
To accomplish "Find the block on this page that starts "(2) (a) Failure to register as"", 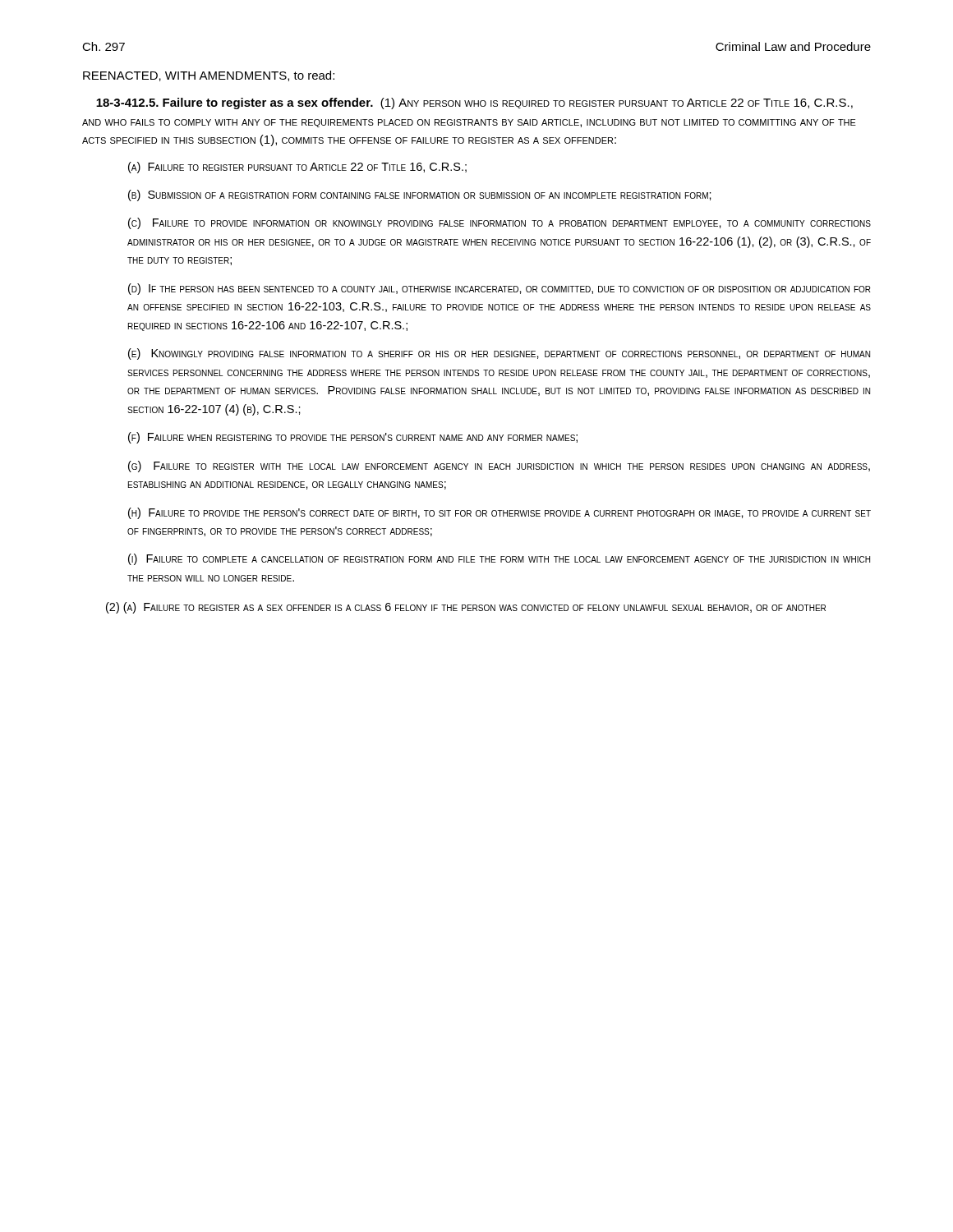I will 466,607.
